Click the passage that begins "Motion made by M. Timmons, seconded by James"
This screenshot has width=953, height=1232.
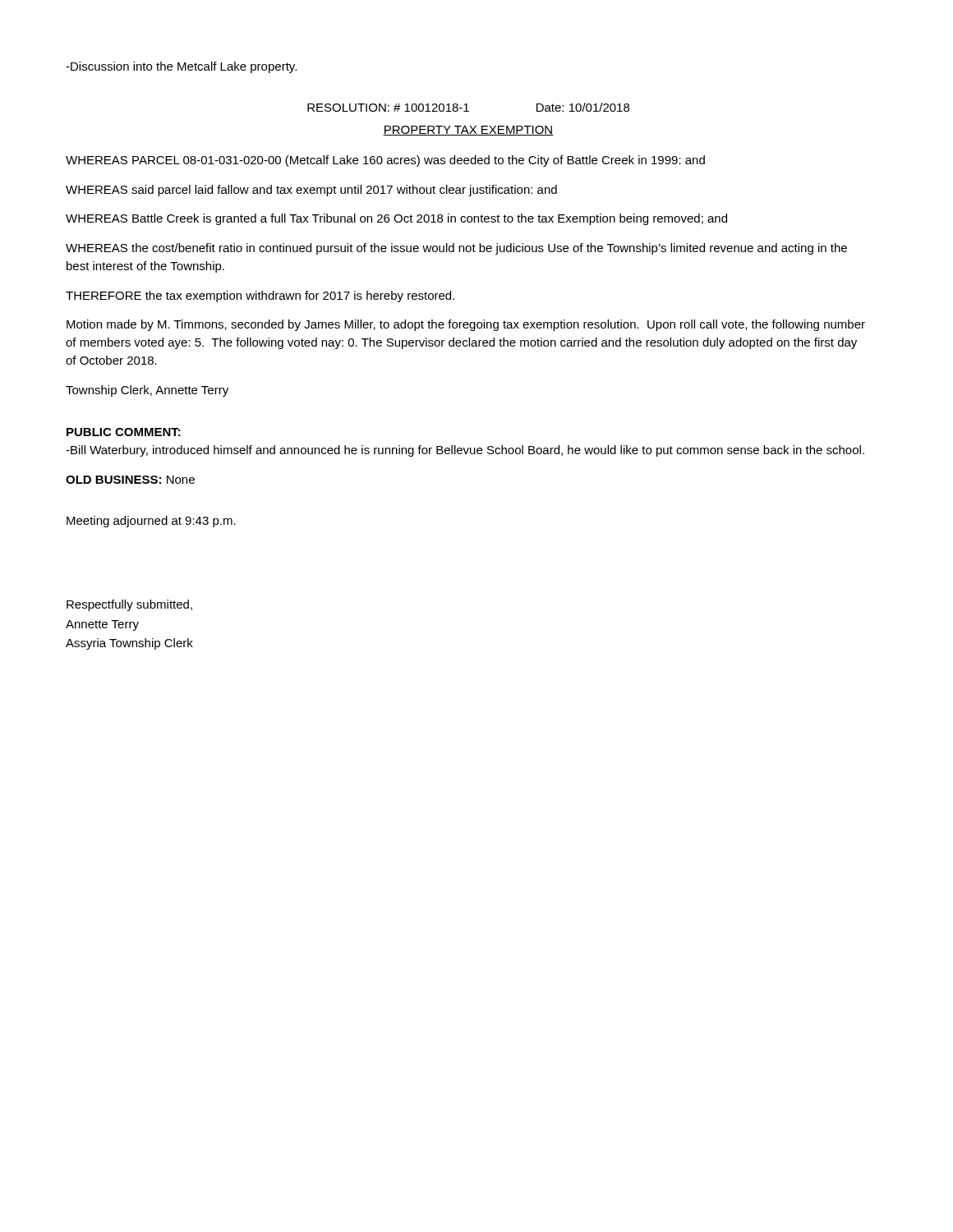click(465, 342)
